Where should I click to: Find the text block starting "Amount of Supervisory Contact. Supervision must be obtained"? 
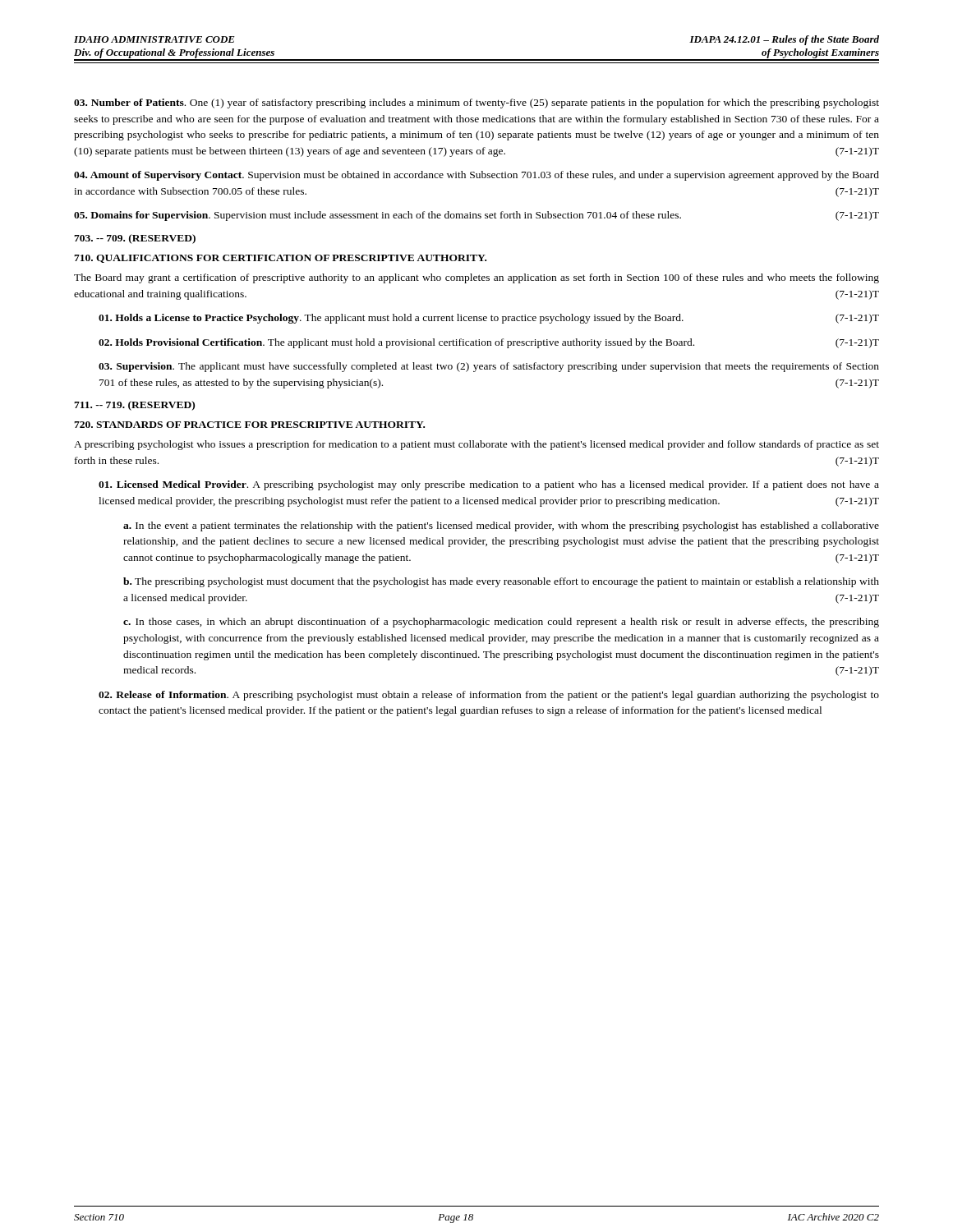(x=476, y=184)
